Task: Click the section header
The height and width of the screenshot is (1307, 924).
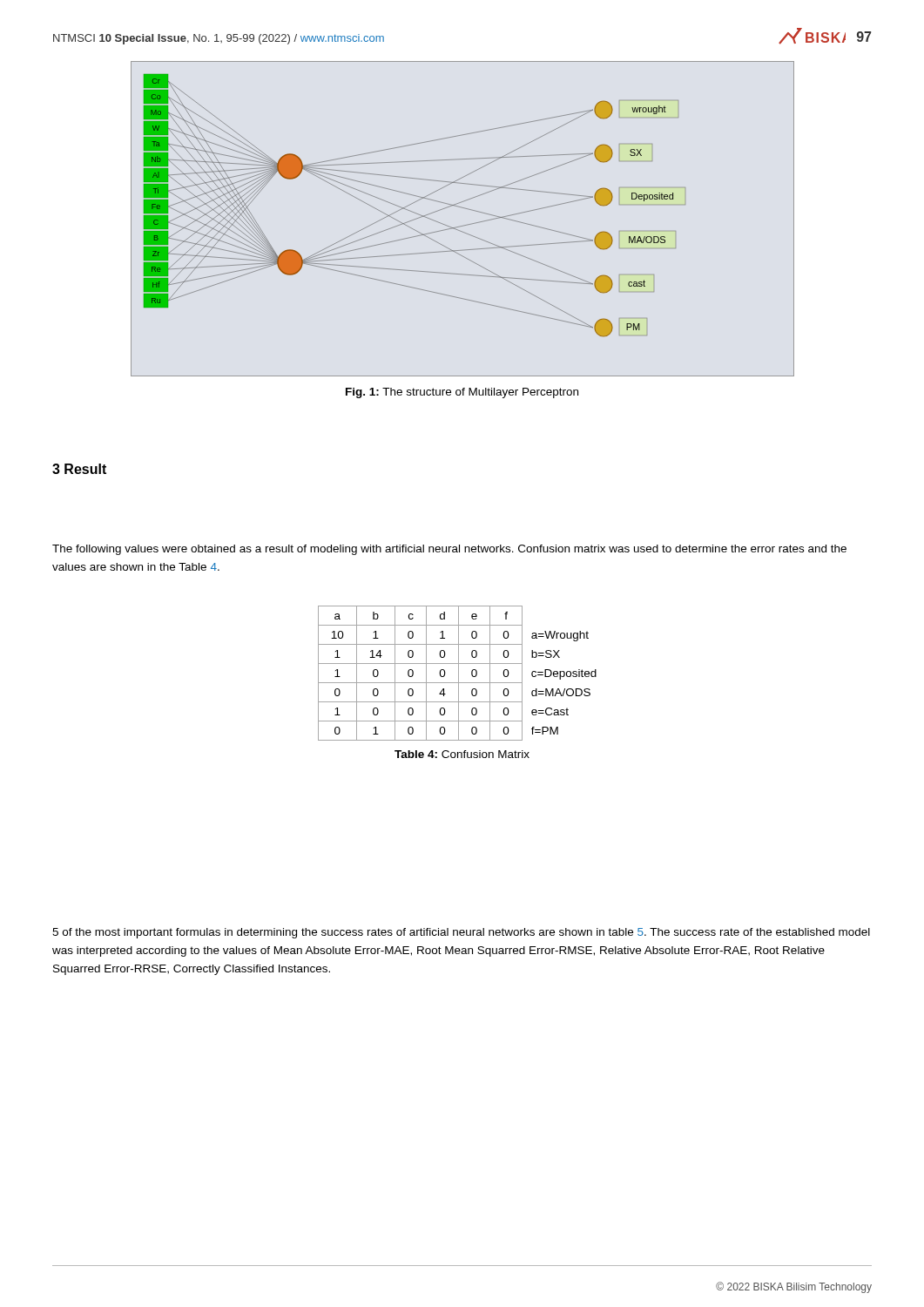Action: [79, 469]
